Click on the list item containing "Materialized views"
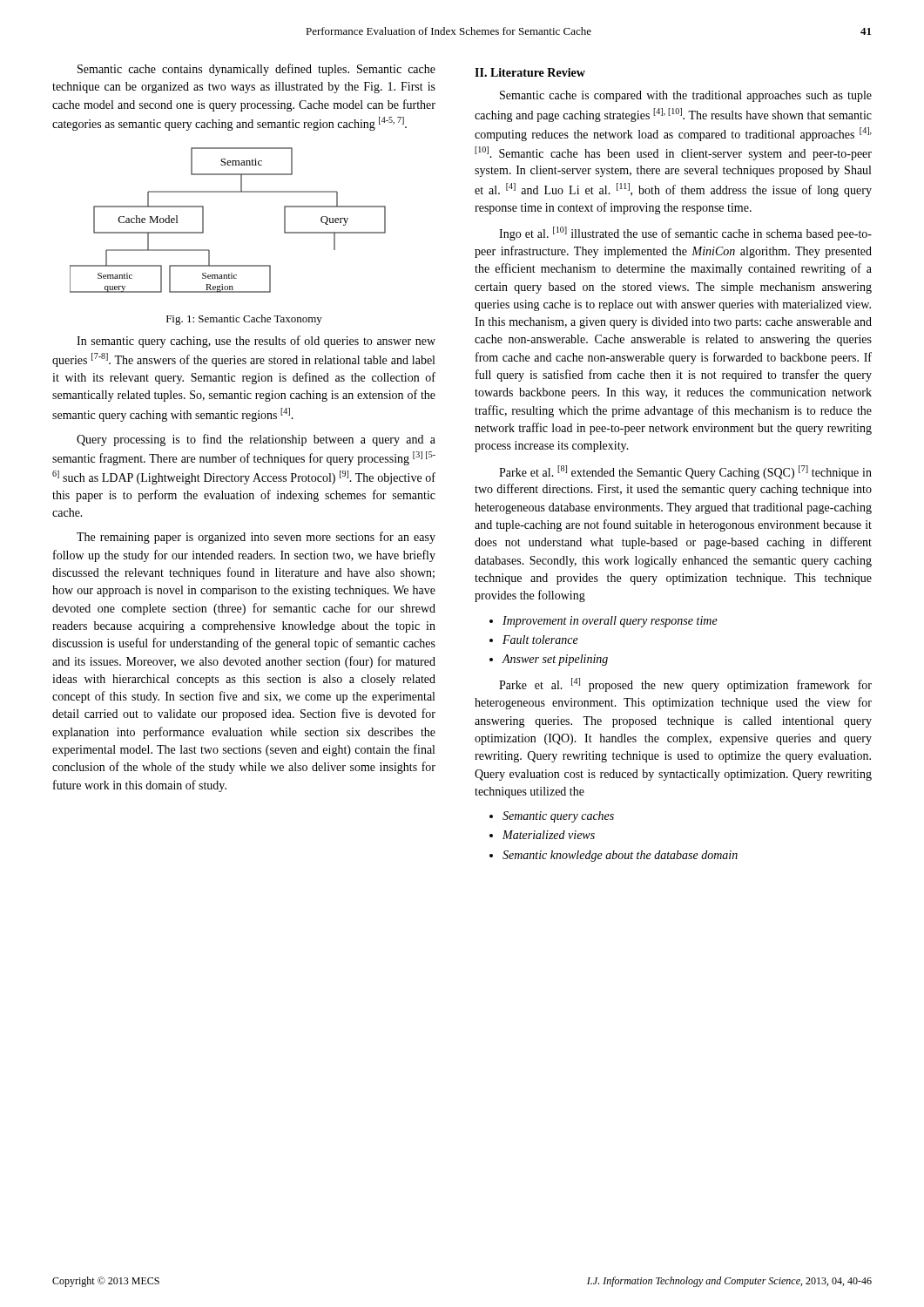 pyautogui.click(x=549, y=836)
